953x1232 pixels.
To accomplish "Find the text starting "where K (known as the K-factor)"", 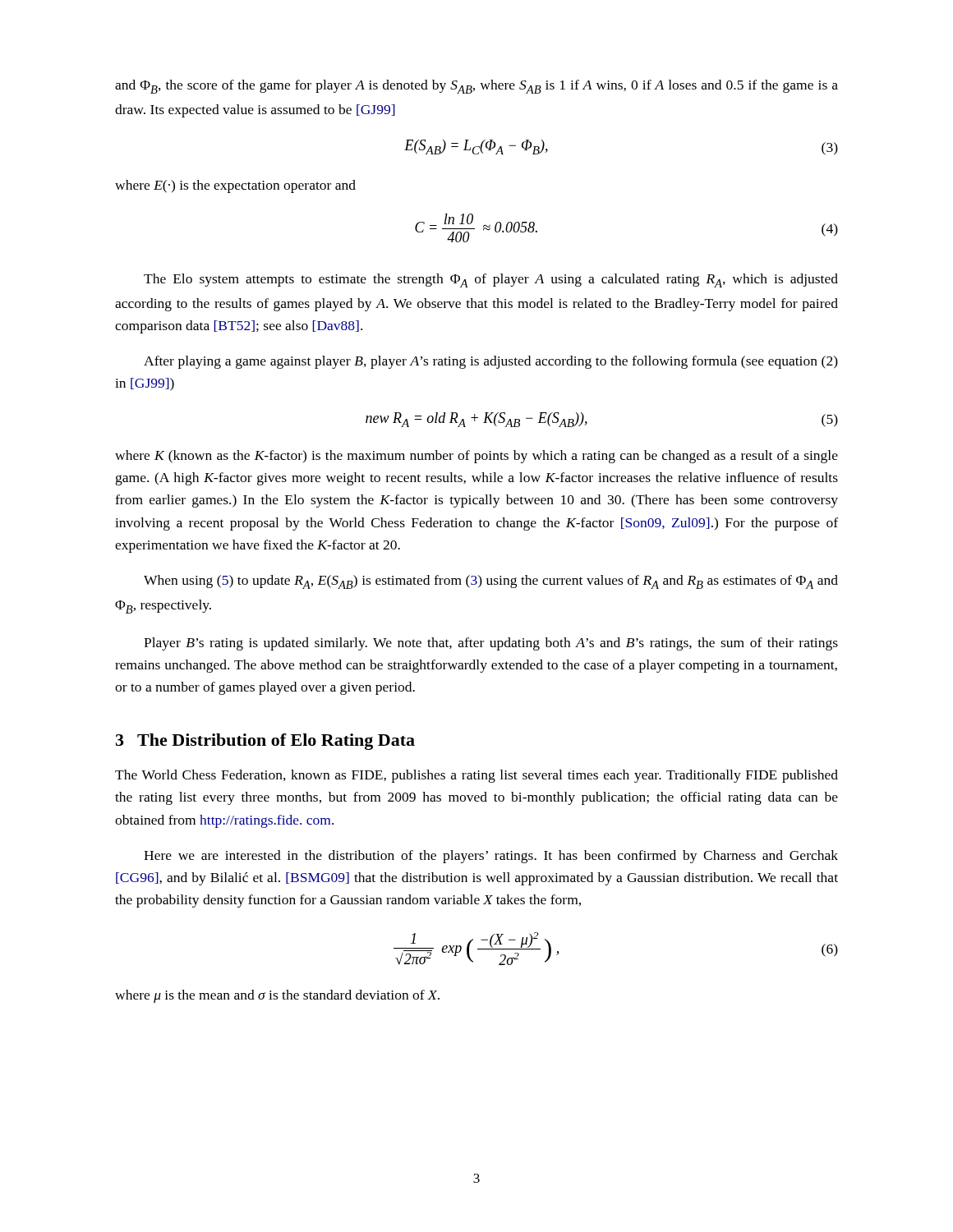I will coord(476,500).
